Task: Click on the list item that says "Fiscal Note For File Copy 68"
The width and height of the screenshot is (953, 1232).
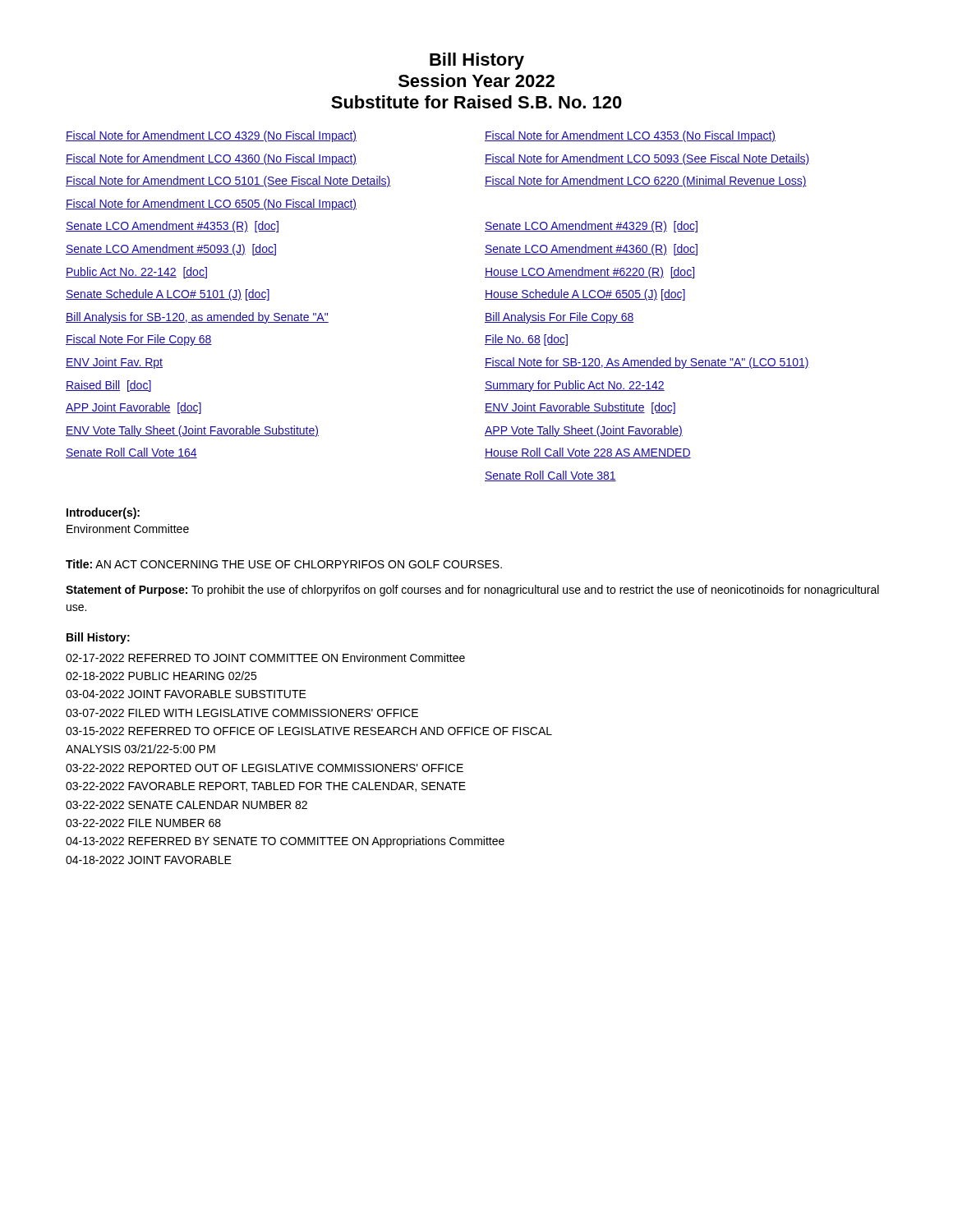Action: point(139,339)
